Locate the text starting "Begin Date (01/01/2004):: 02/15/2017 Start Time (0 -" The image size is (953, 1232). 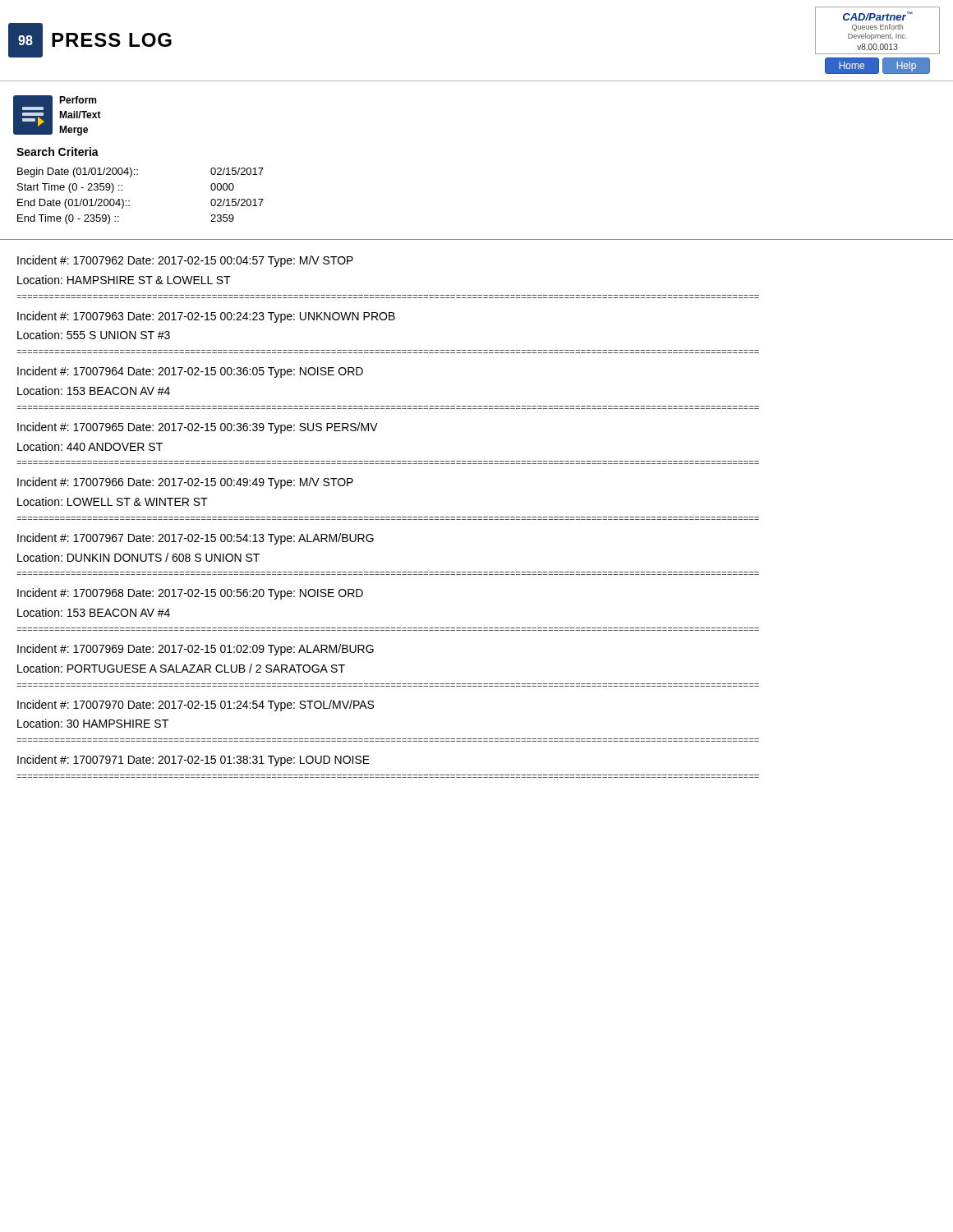point(140,172)
